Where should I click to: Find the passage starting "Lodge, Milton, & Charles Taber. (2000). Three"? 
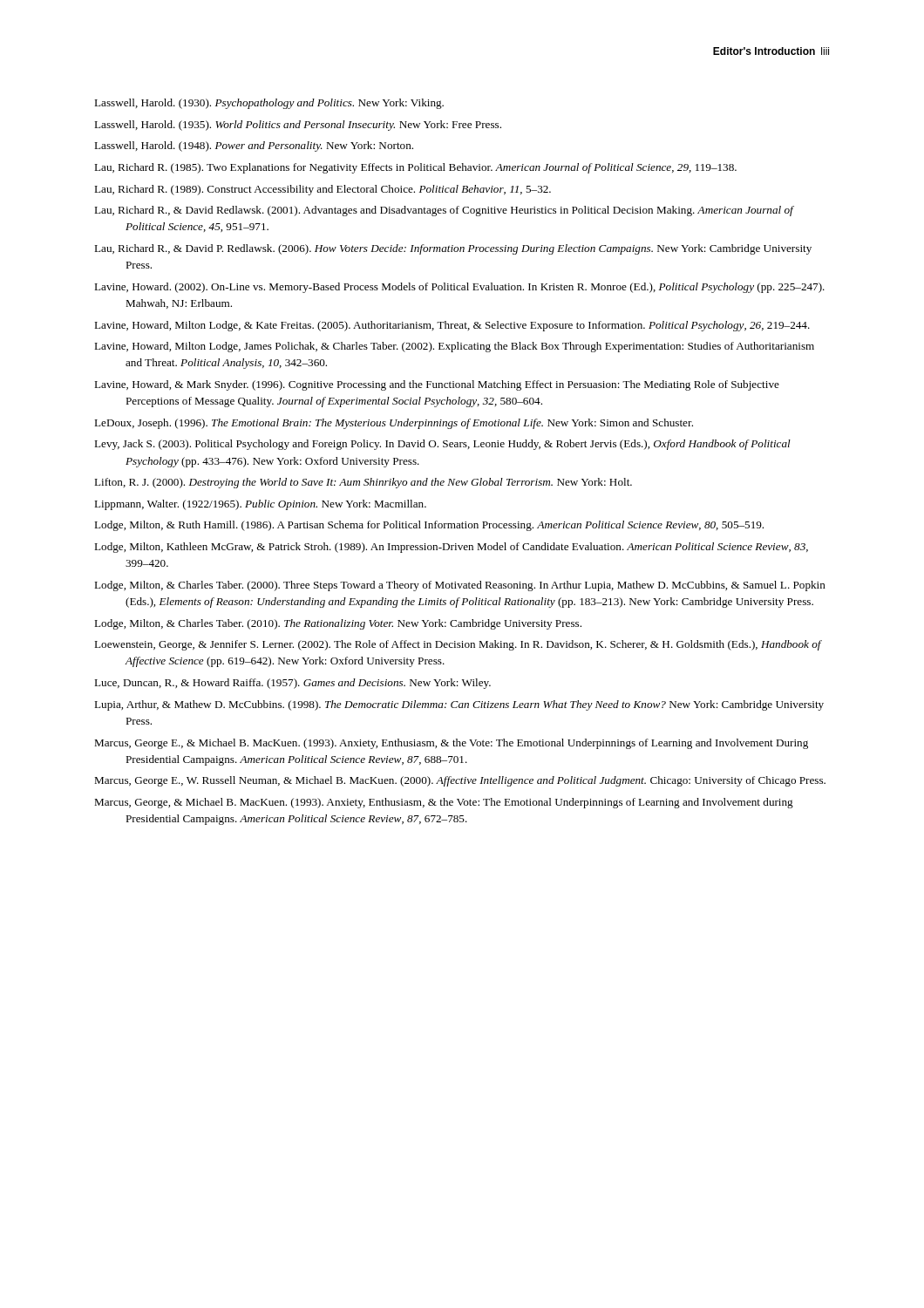tap(460, 593)
